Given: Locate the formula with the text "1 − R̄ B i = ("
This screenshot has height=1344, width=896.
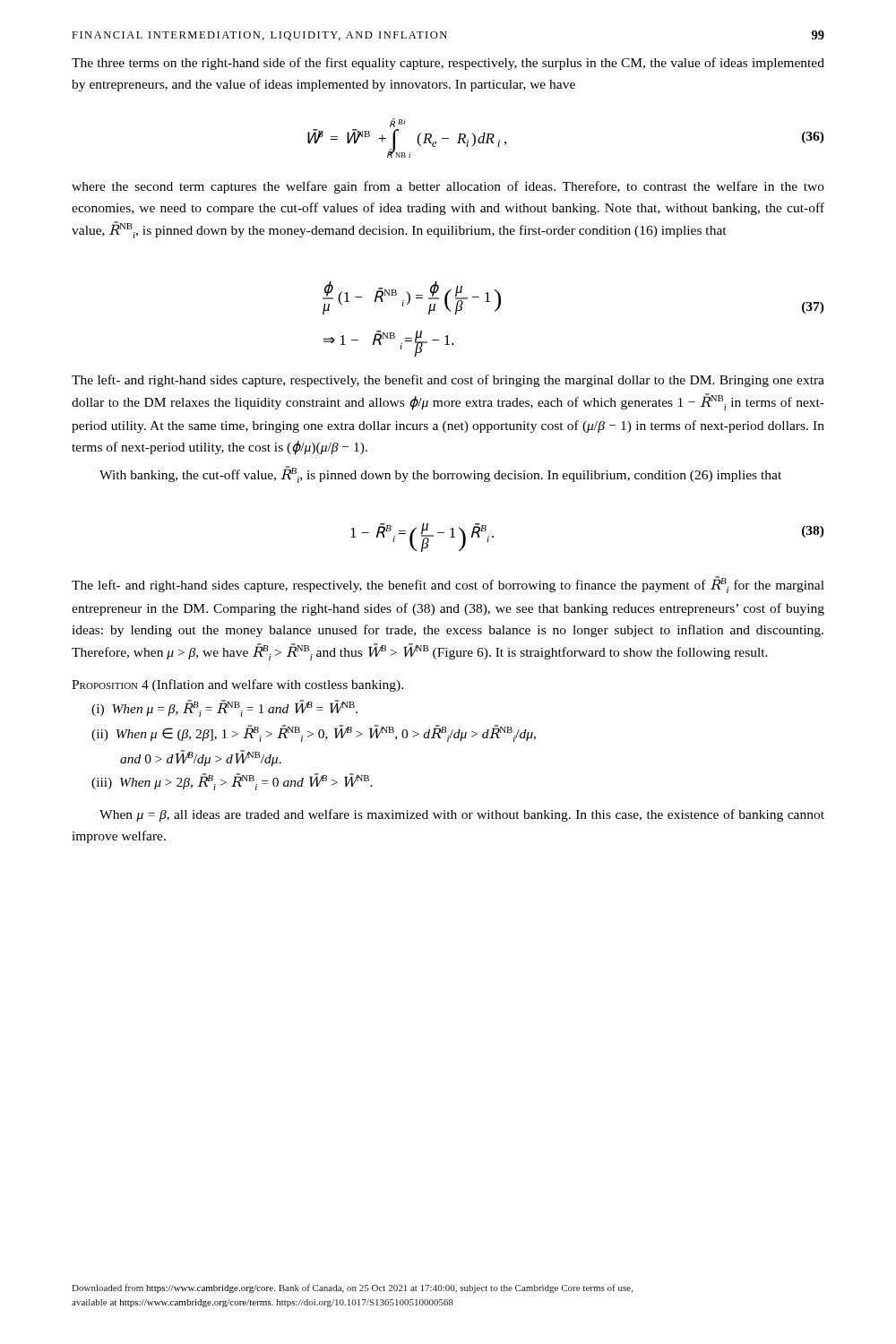Looking at the screenshot, I should click(x=427, y=538).
